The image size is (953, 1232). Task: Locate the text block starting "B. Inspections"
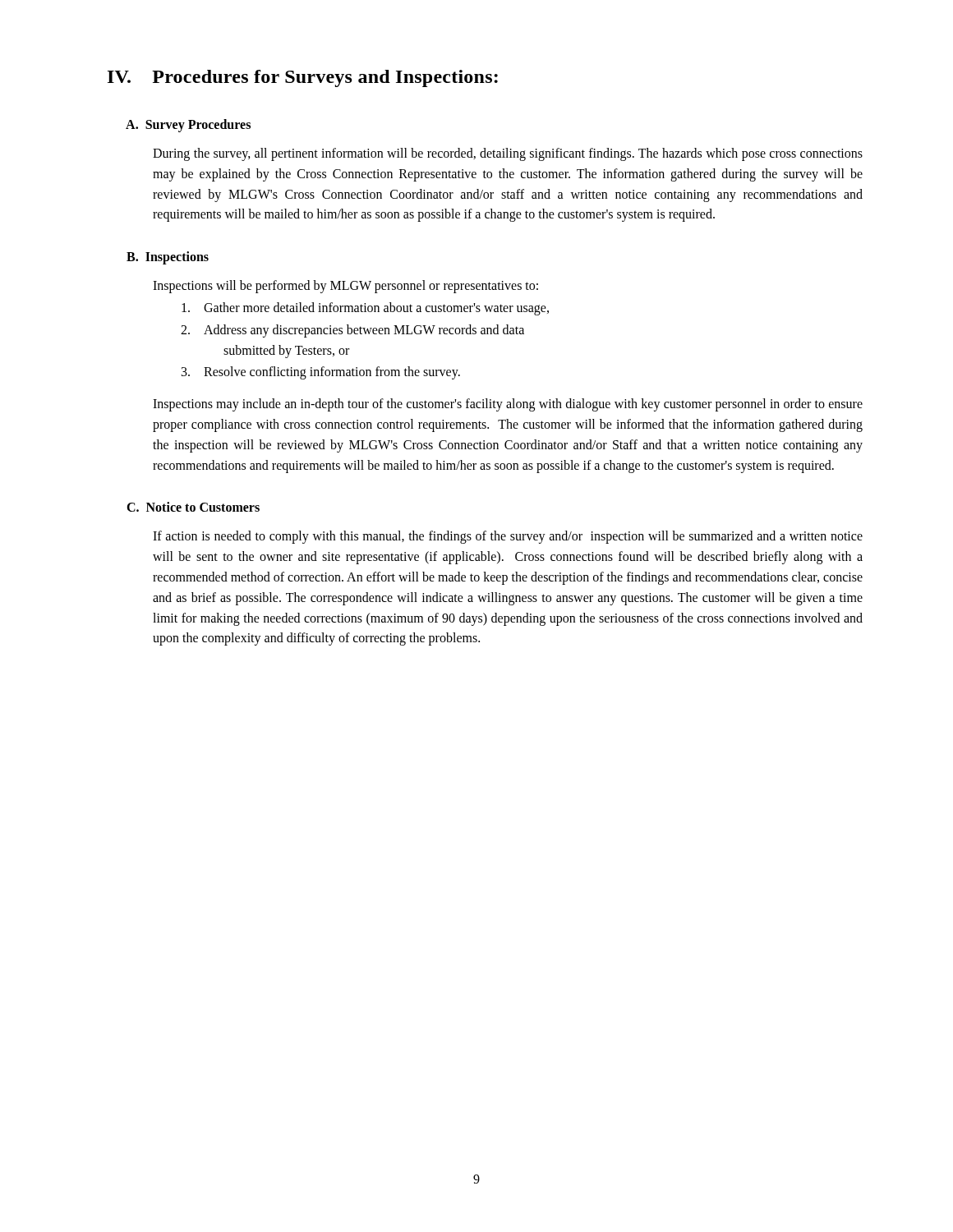pyautogui.click(x=158, y=257)
